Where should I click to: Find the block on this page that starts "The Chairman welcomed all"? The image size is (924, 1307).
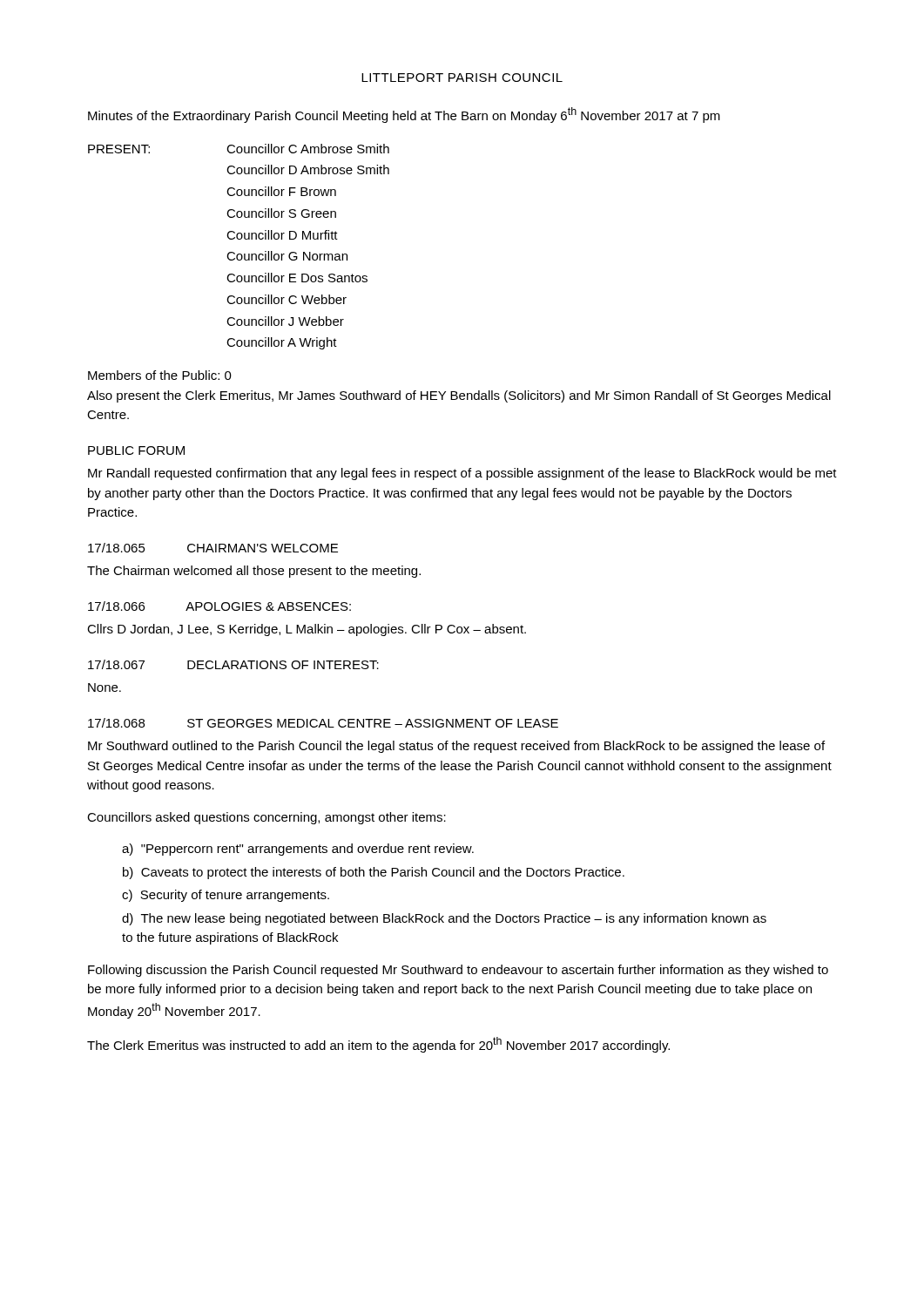point(254,570)
